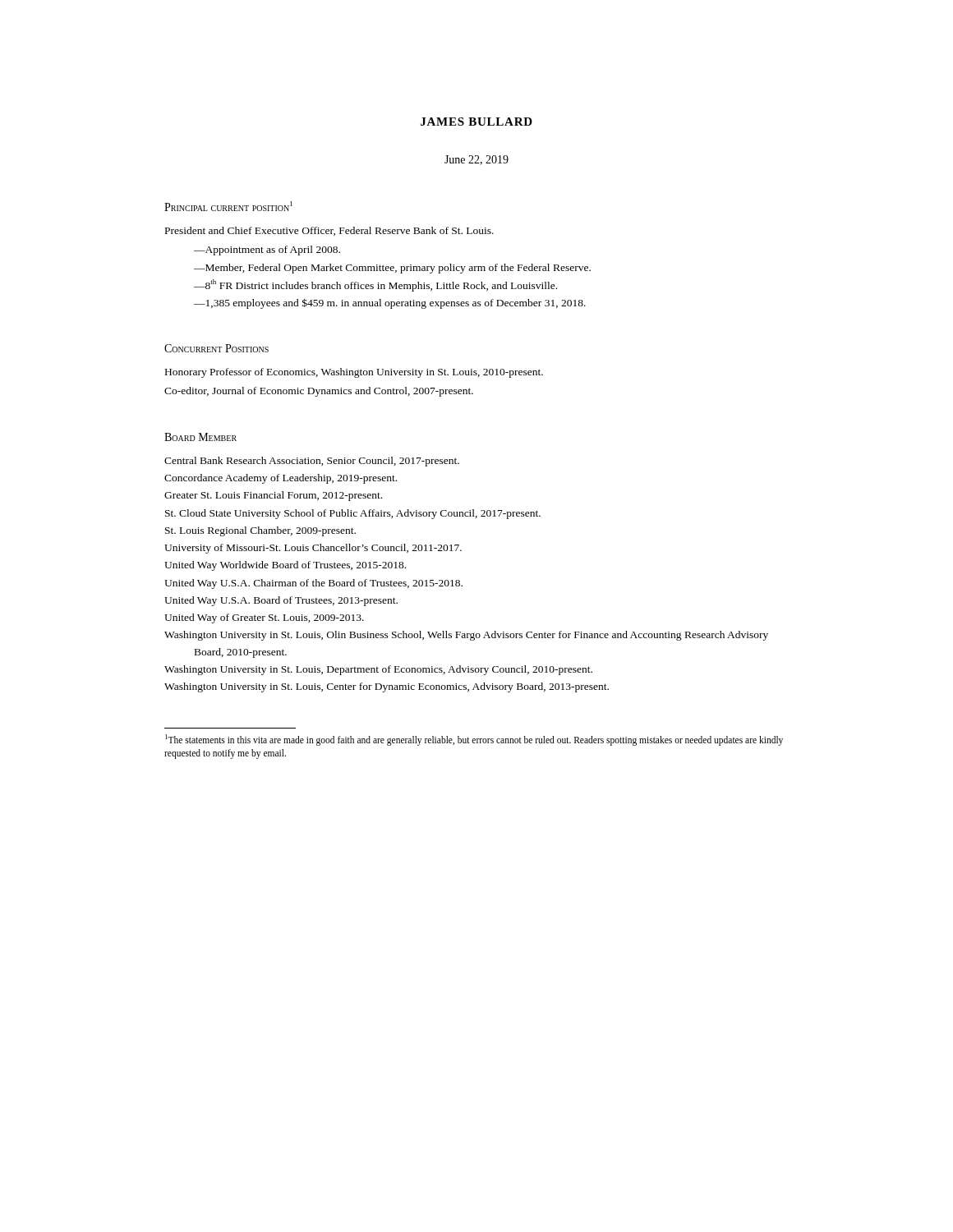Find the block on this page that starts "United Way of"
The image size is (953, 1232).
point(264,617)
